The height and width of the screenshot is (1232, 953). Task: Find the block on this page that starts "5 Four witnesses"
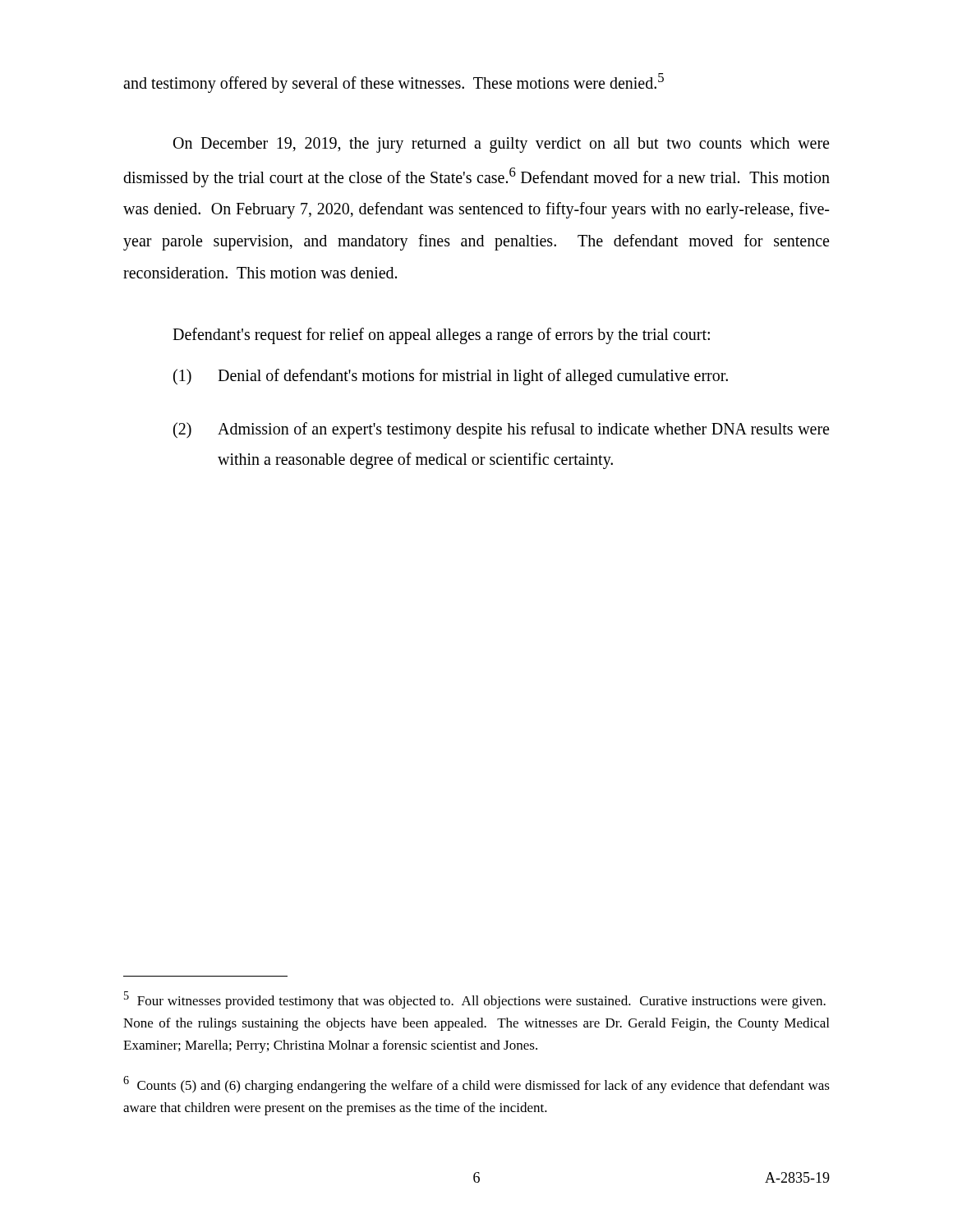point(476,1021)
